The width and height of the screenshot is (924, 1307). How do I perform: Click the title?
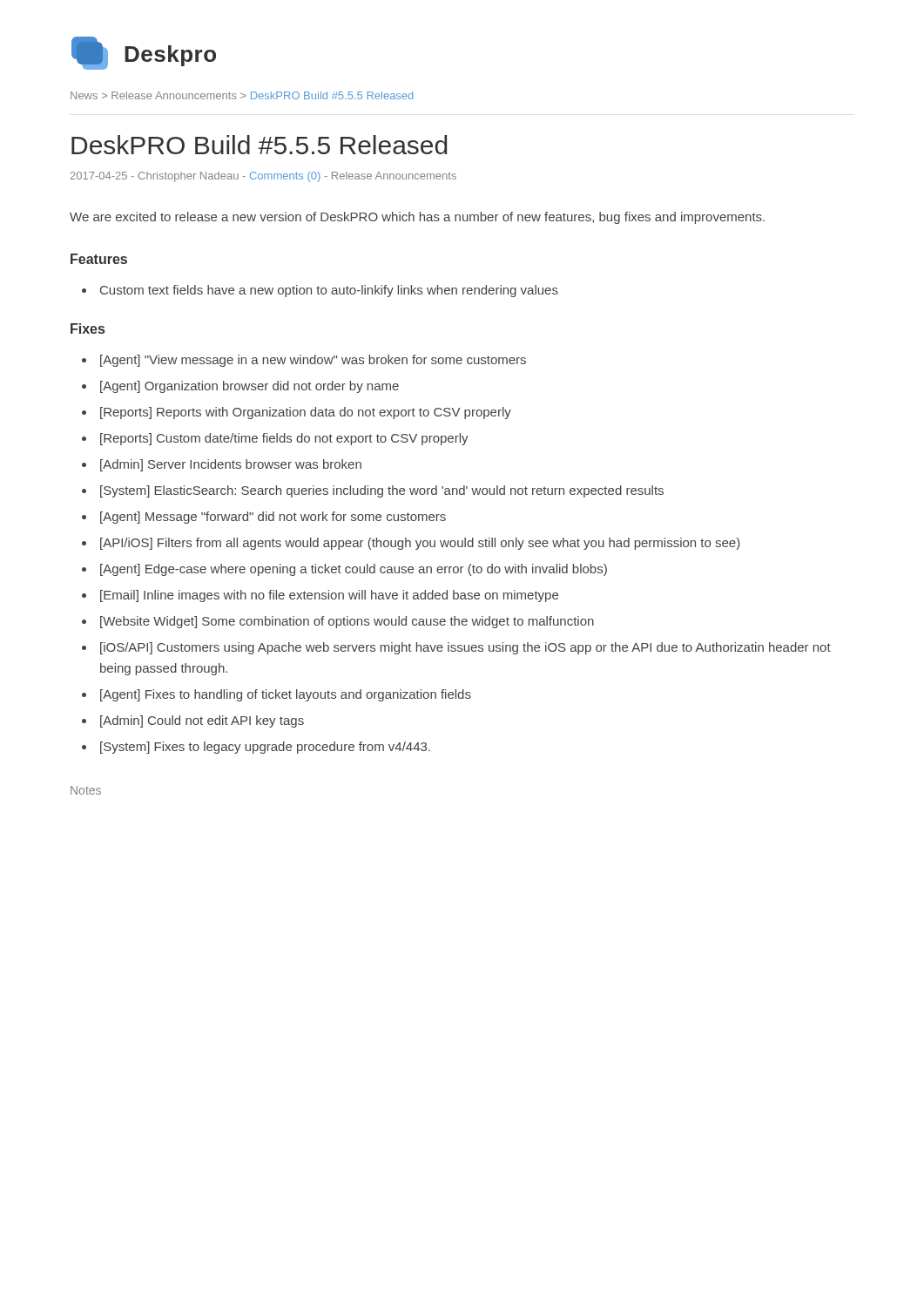click(x=259, y=145)
